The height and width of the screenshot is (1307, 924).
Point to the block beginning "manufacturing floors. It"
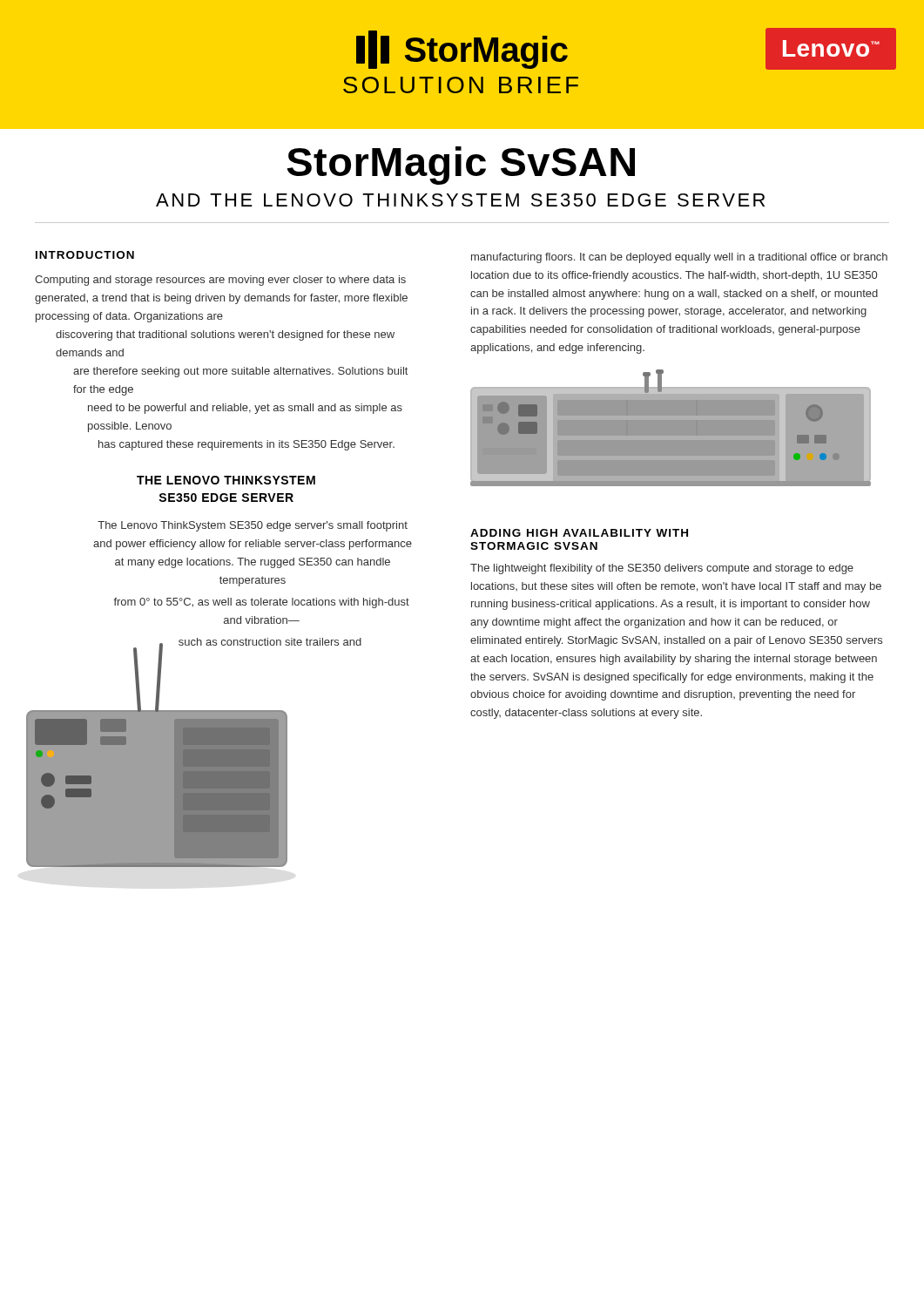(x=679, y=302)
